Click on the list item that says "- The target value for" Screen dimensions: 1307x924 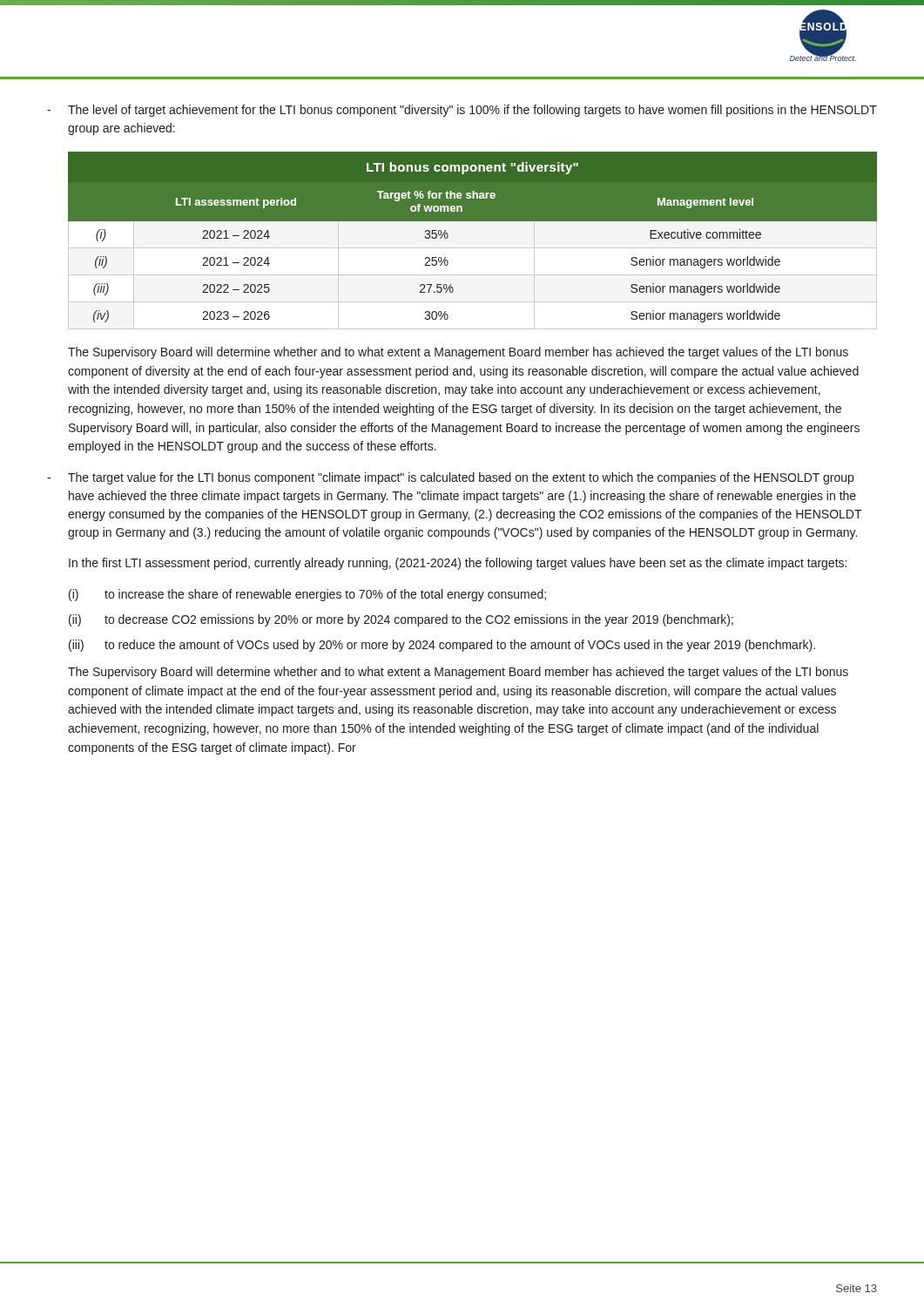tap(462, 506)
